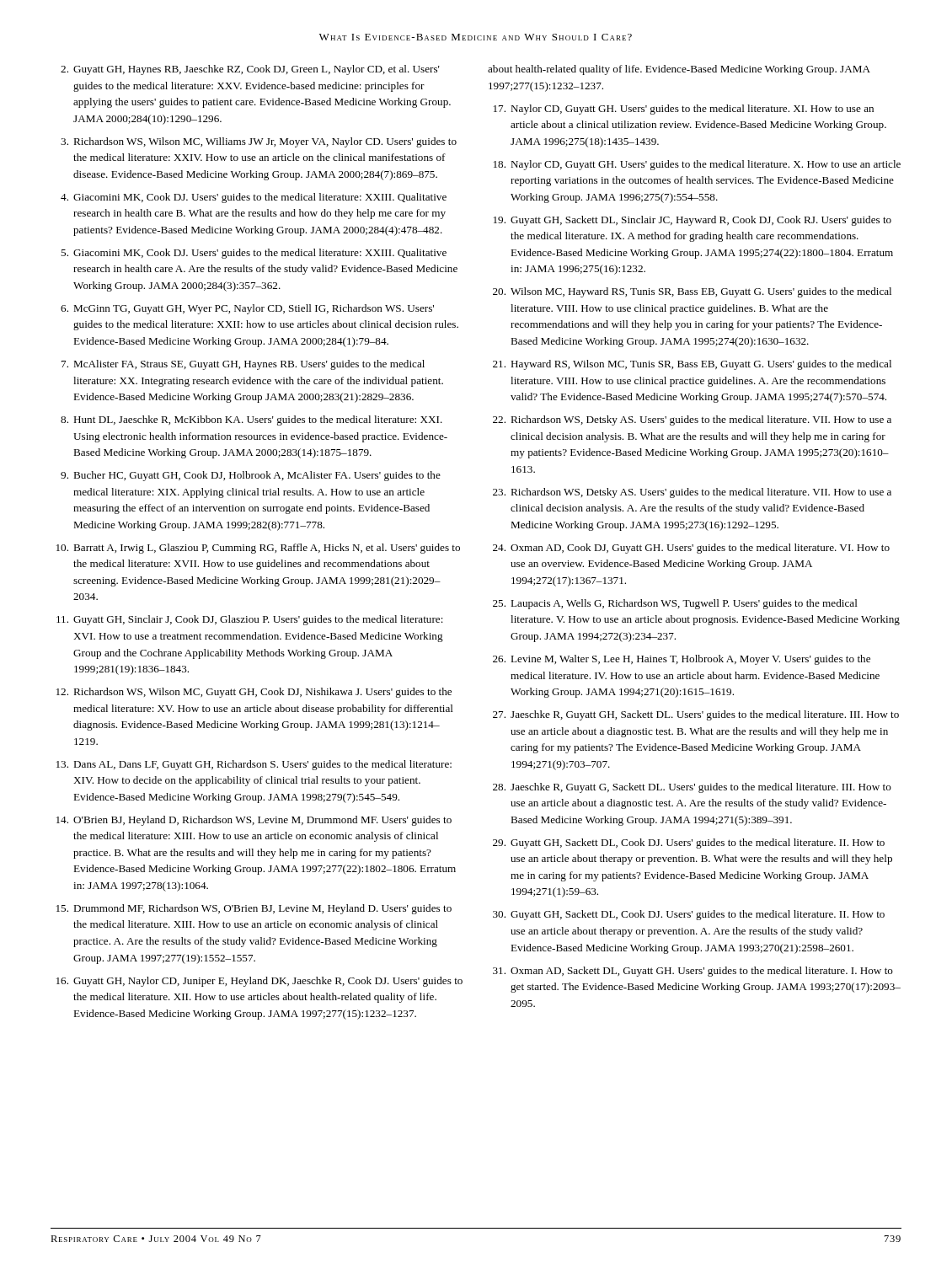
Task: Point to the text block starting "20. Wilson MC, Hayward RS, Tunis SR,"
Action: [x=695, y=316]
